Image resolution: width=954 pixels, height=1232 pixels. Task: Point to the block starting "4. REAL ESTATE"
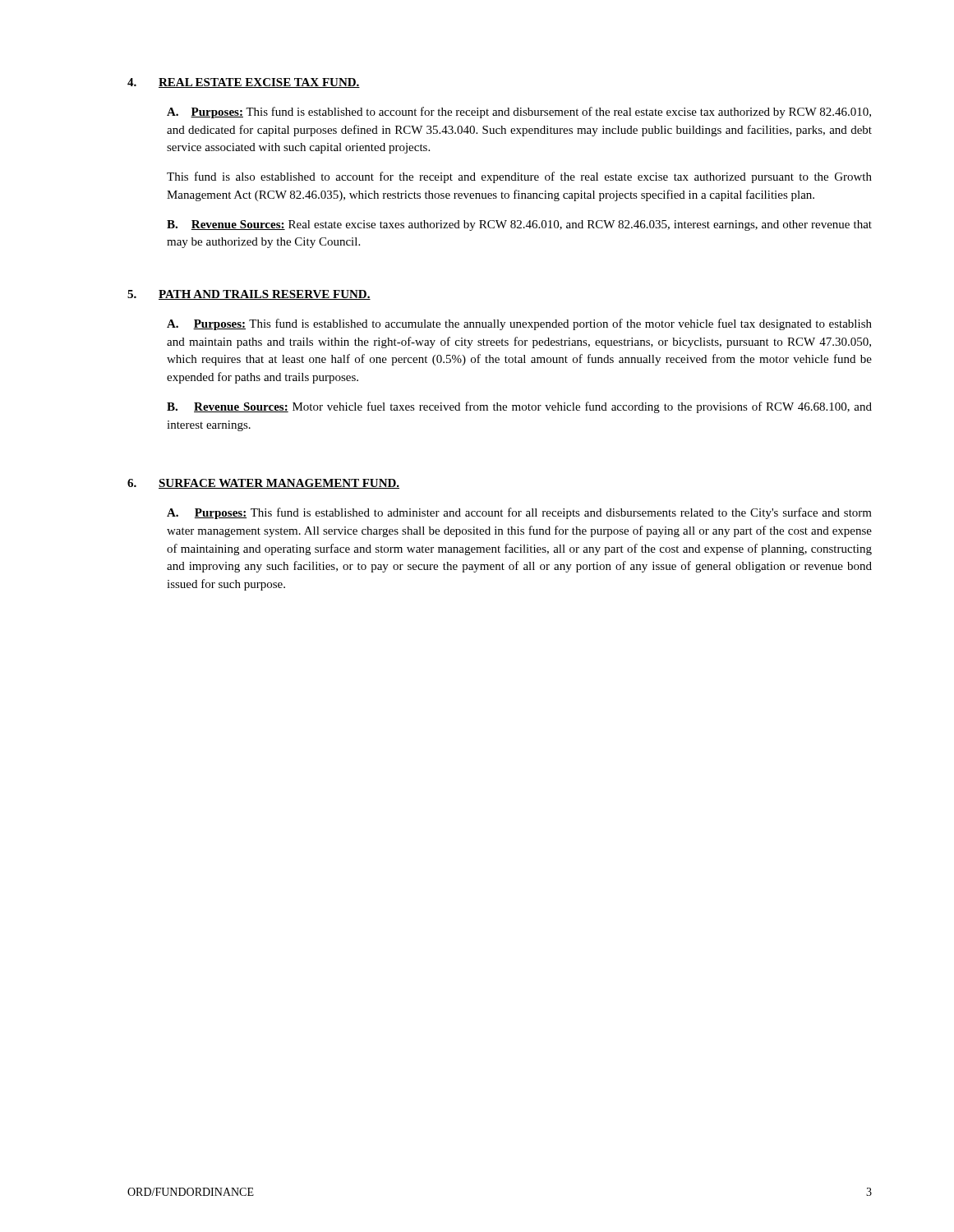click(243, 83)
